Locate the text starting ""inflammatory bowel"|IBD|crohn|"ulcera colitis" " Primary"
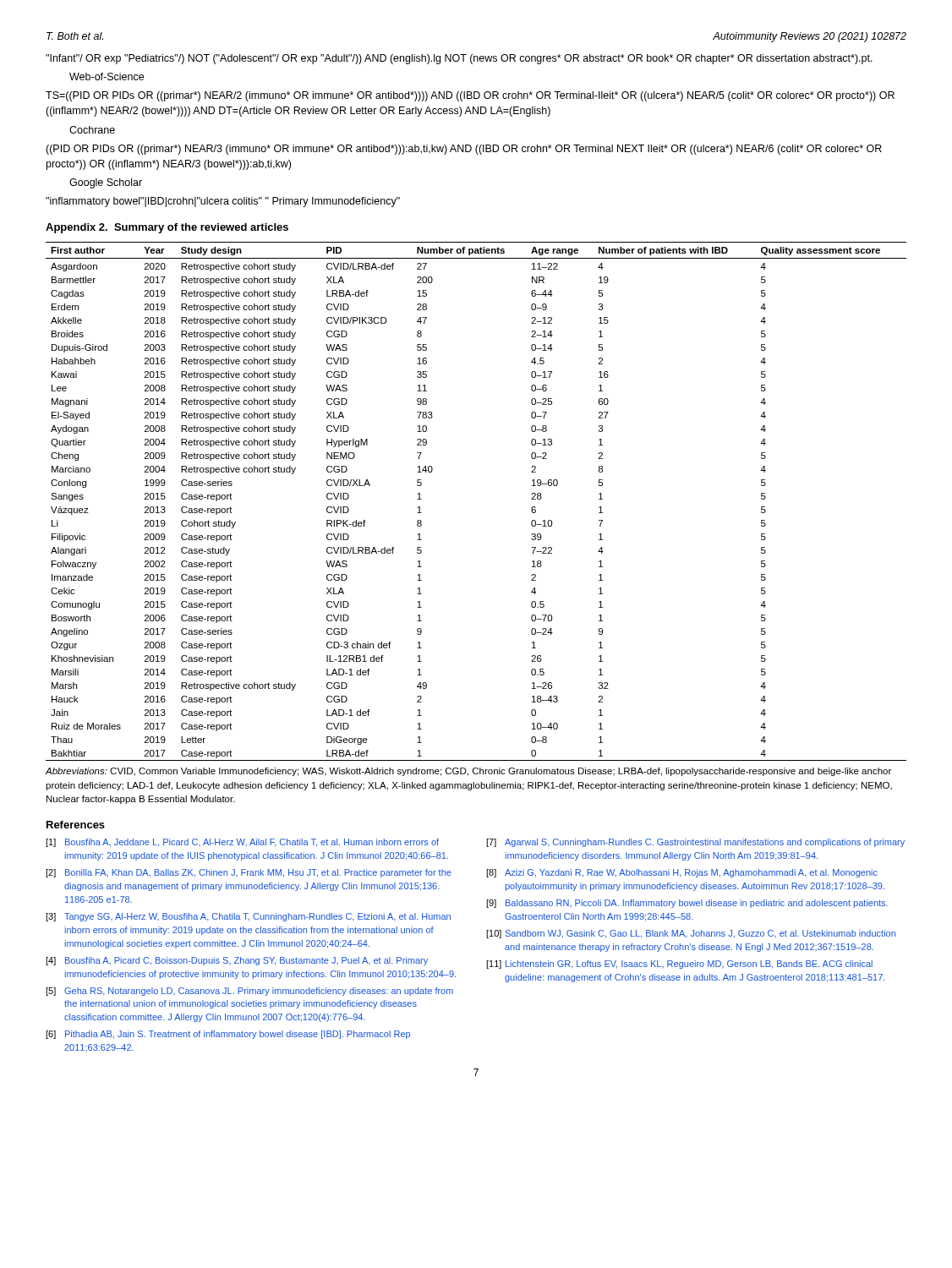This screenshot has height=1268, width=952. (223, 201)
